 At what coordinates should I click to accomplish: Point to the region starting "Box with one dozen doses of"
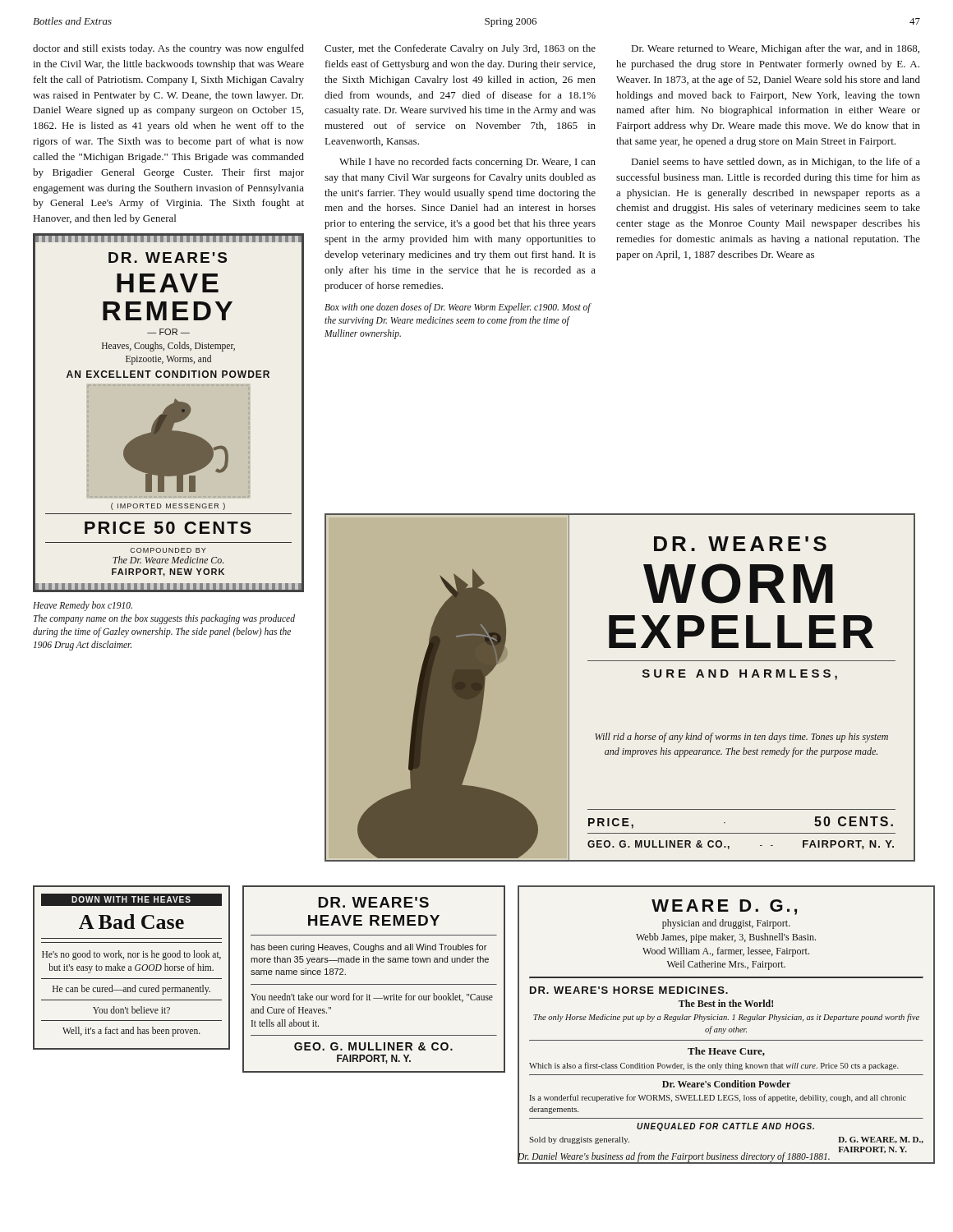[457, 320]
